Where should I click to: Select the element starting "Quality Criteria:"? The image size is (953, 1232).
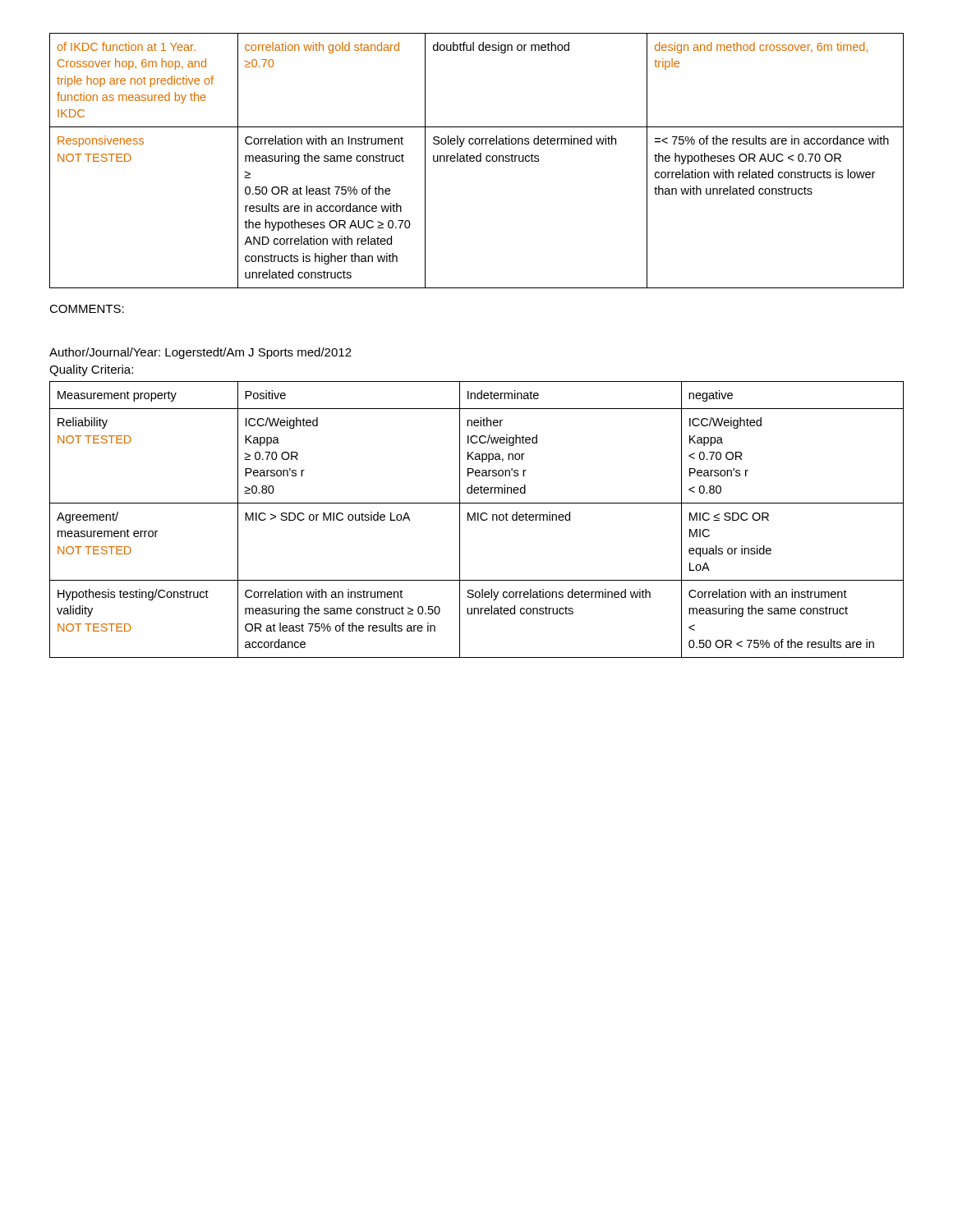point(92,369)
